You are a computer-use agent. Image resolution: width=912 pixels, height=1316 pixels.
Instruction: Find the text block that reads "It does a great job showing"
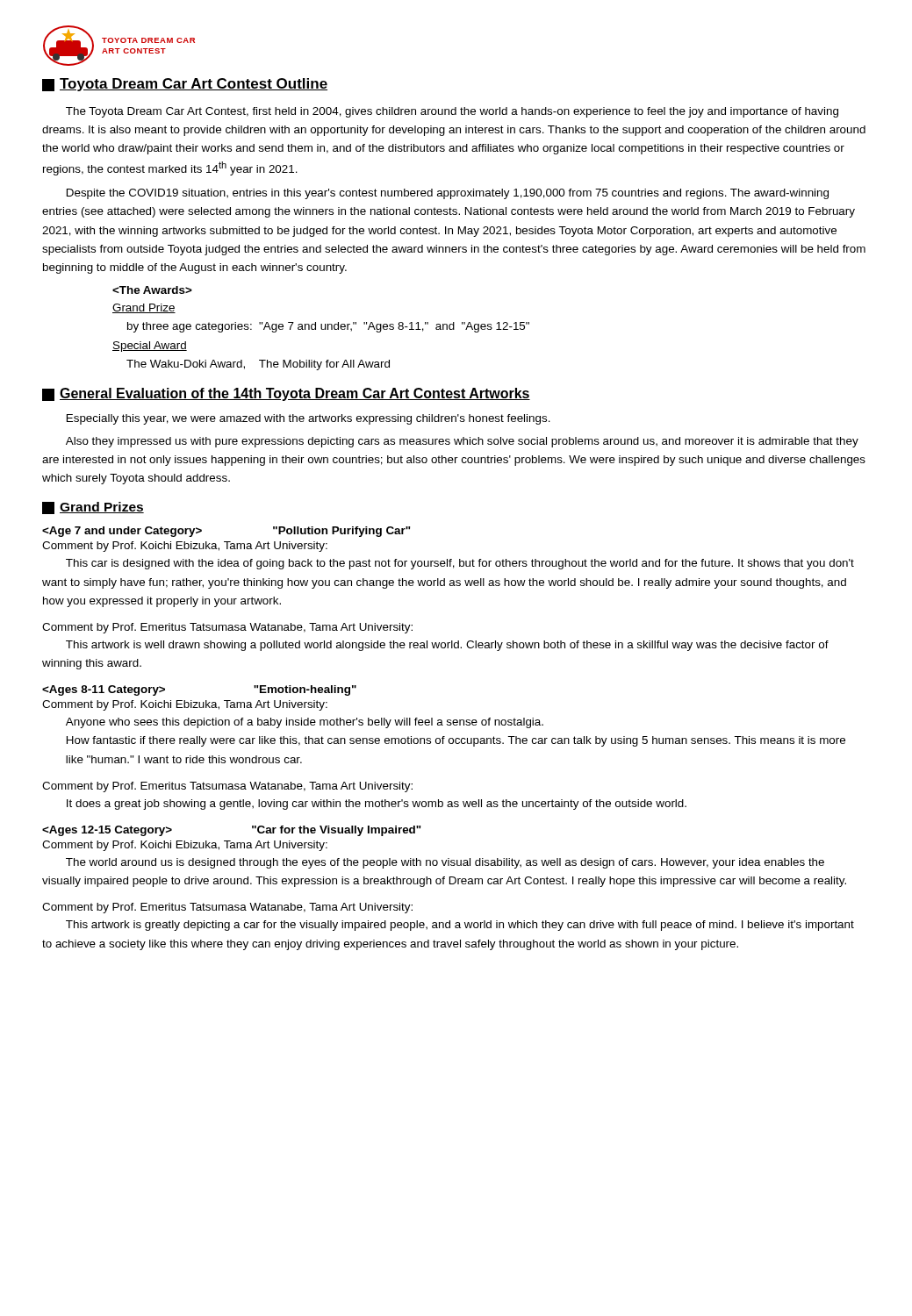376,803
